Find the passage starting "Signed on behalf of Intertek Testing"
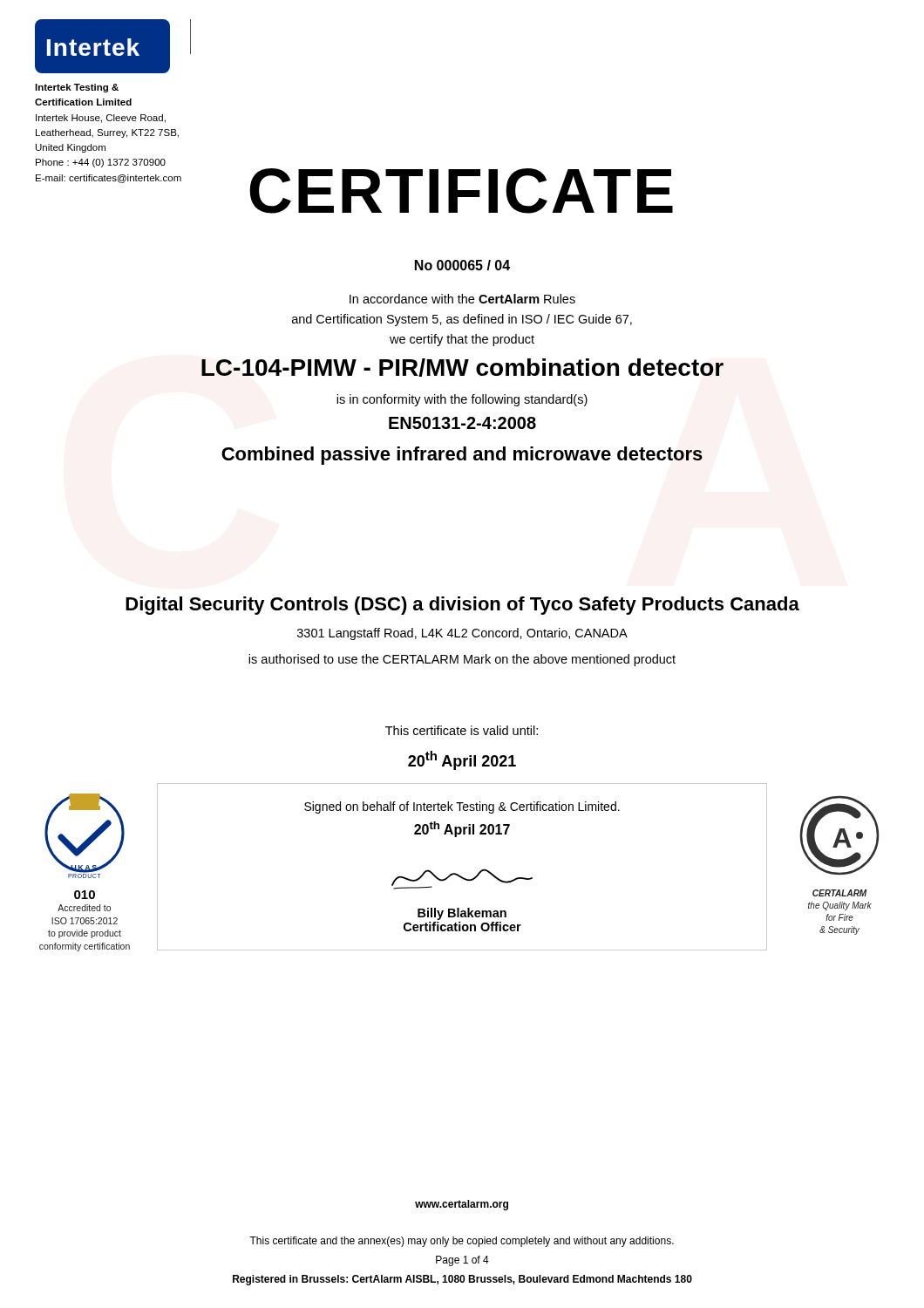The height and width of the screenshot is (1308, 924). click(462, 867)
